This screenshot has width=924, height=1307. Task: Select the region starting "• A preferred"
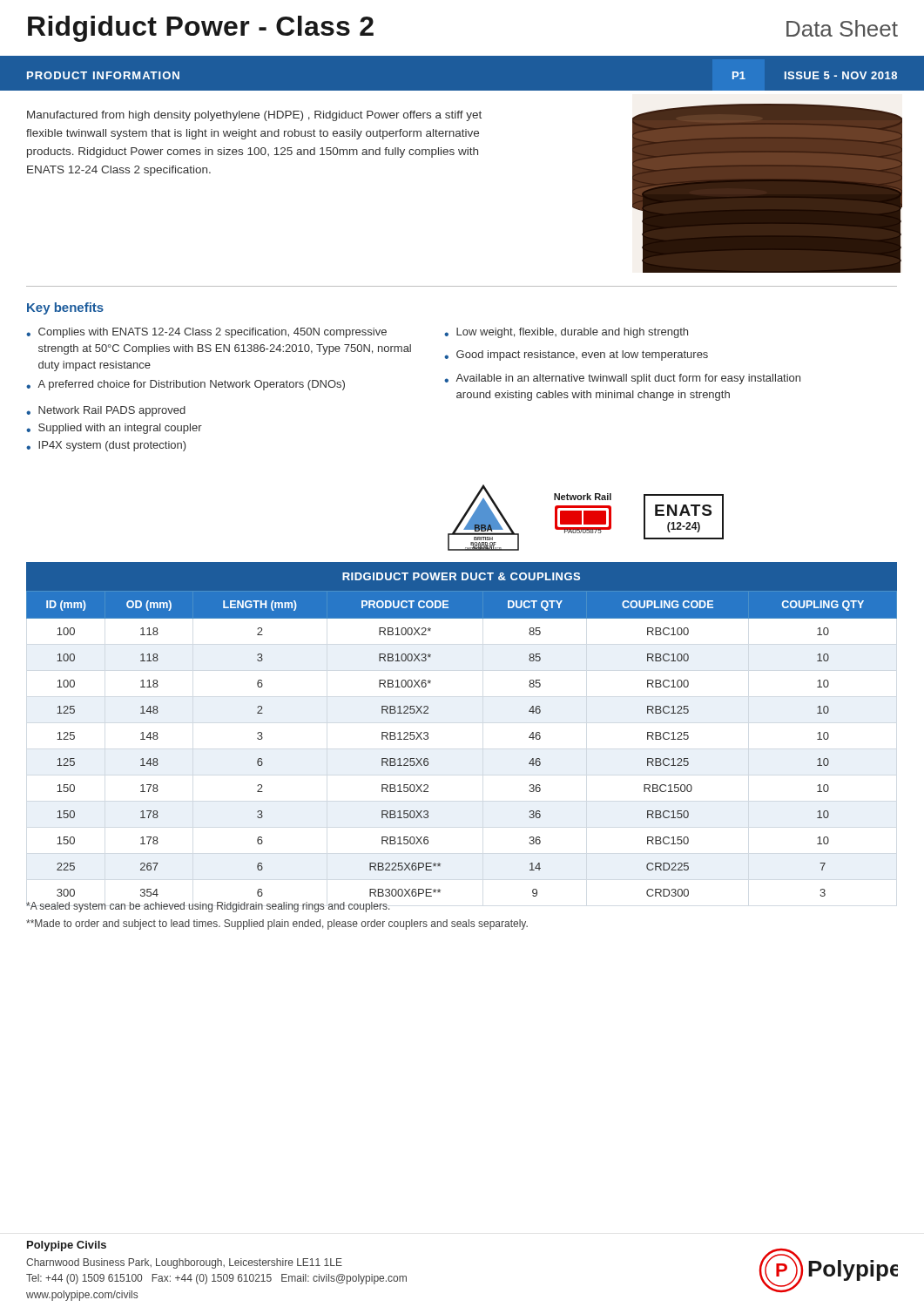pos(186,387)
